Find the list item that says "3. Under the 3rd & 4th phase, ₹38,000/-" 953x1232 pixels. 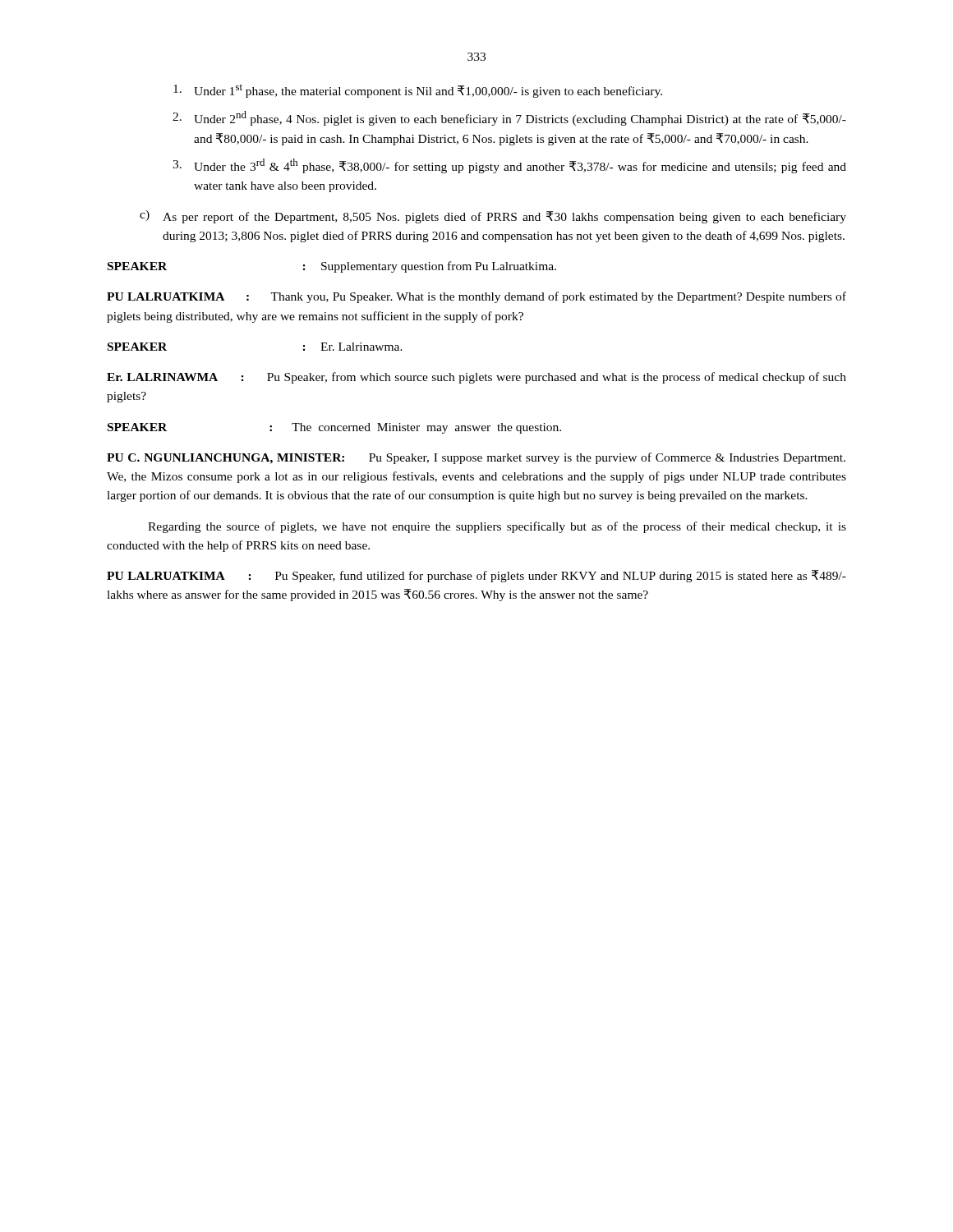click(x=509, y=175)
